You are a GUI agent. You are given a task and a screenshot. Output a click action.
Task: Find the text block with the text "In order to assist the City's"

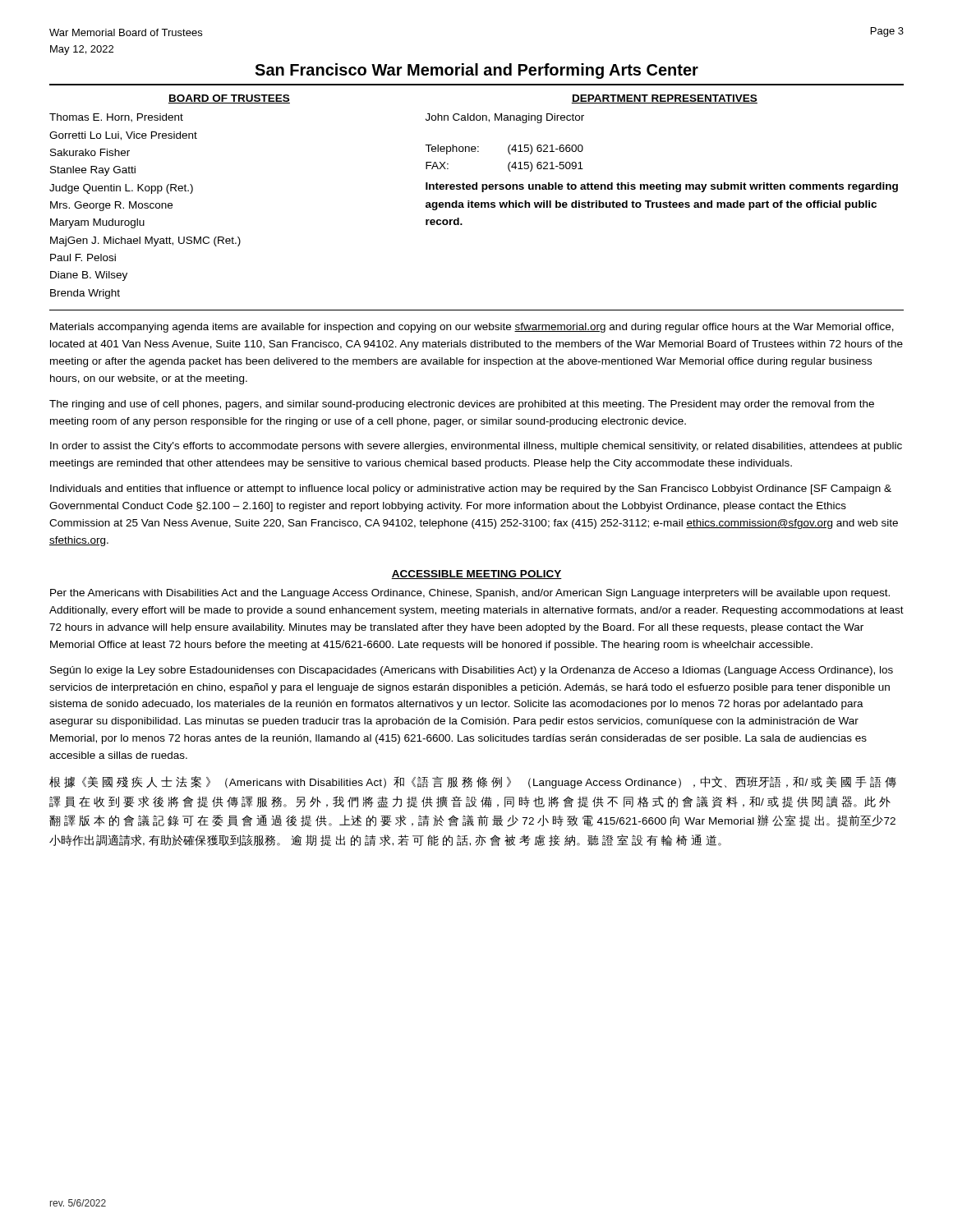click(x=476, y=454)
